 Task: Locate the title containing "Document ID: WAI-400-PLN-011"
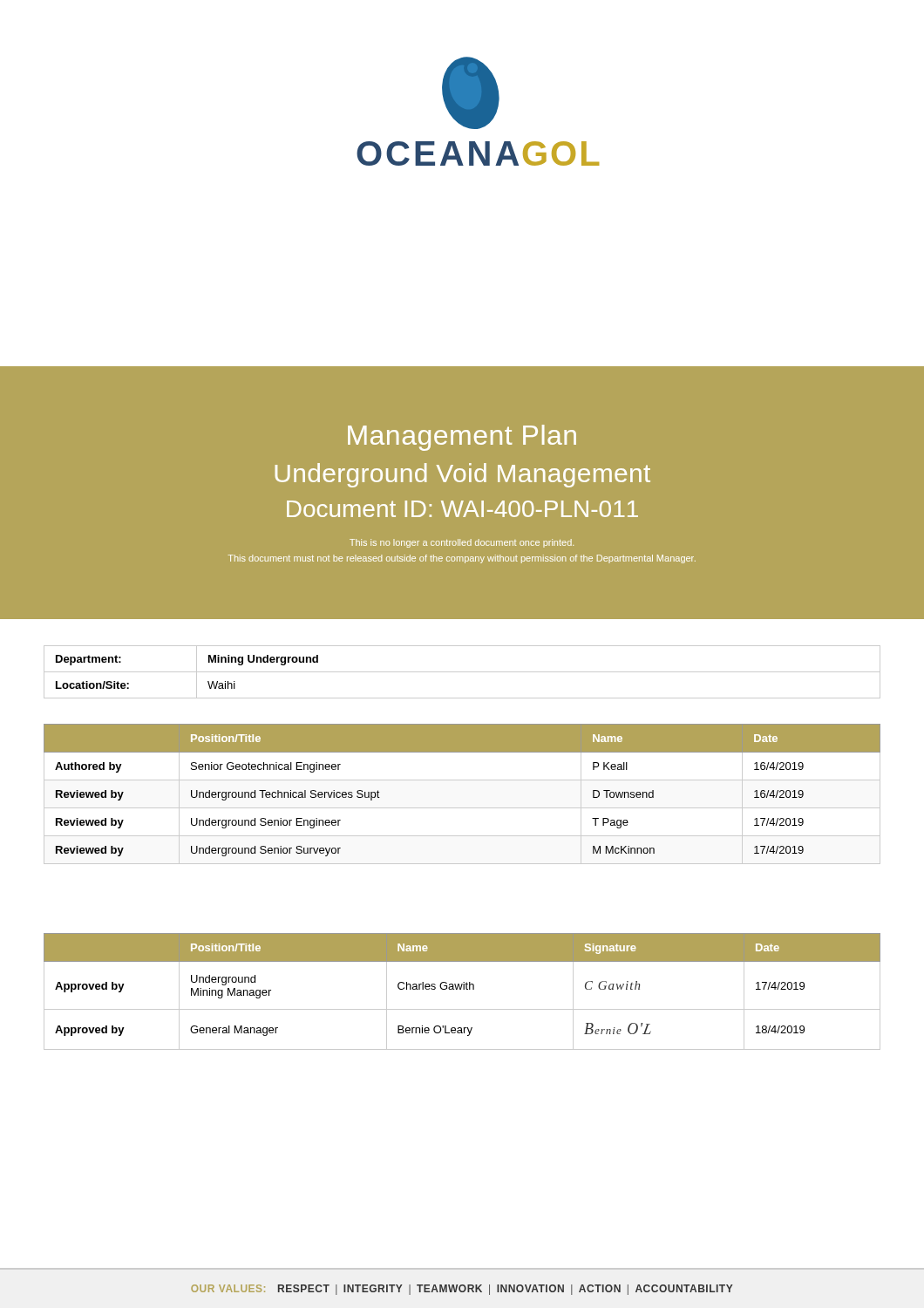(x=462, y=509)
